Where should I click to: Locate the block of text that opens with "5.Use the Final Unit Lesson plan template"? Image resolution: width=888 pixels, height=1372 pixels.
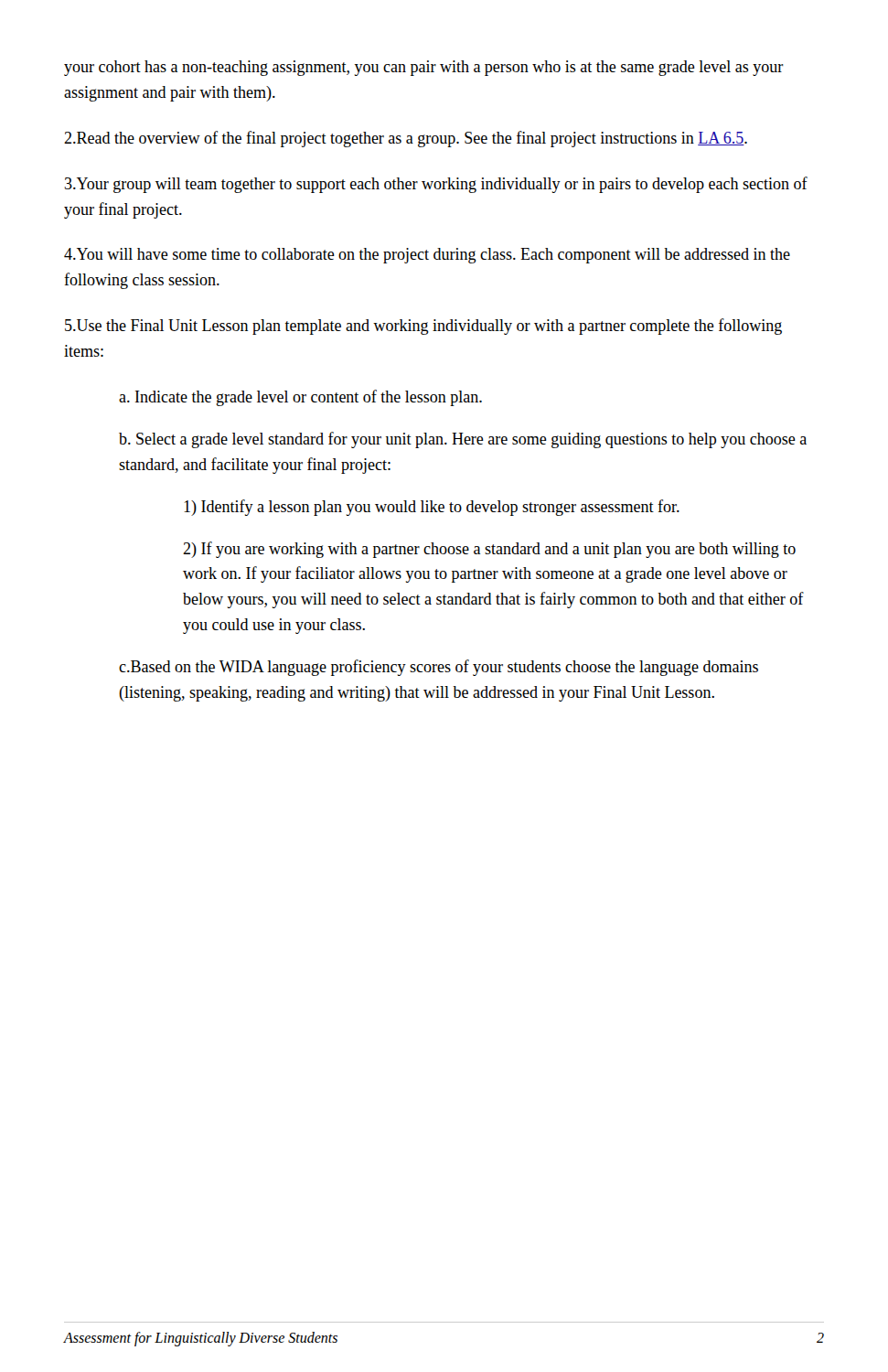coord(423,339)
